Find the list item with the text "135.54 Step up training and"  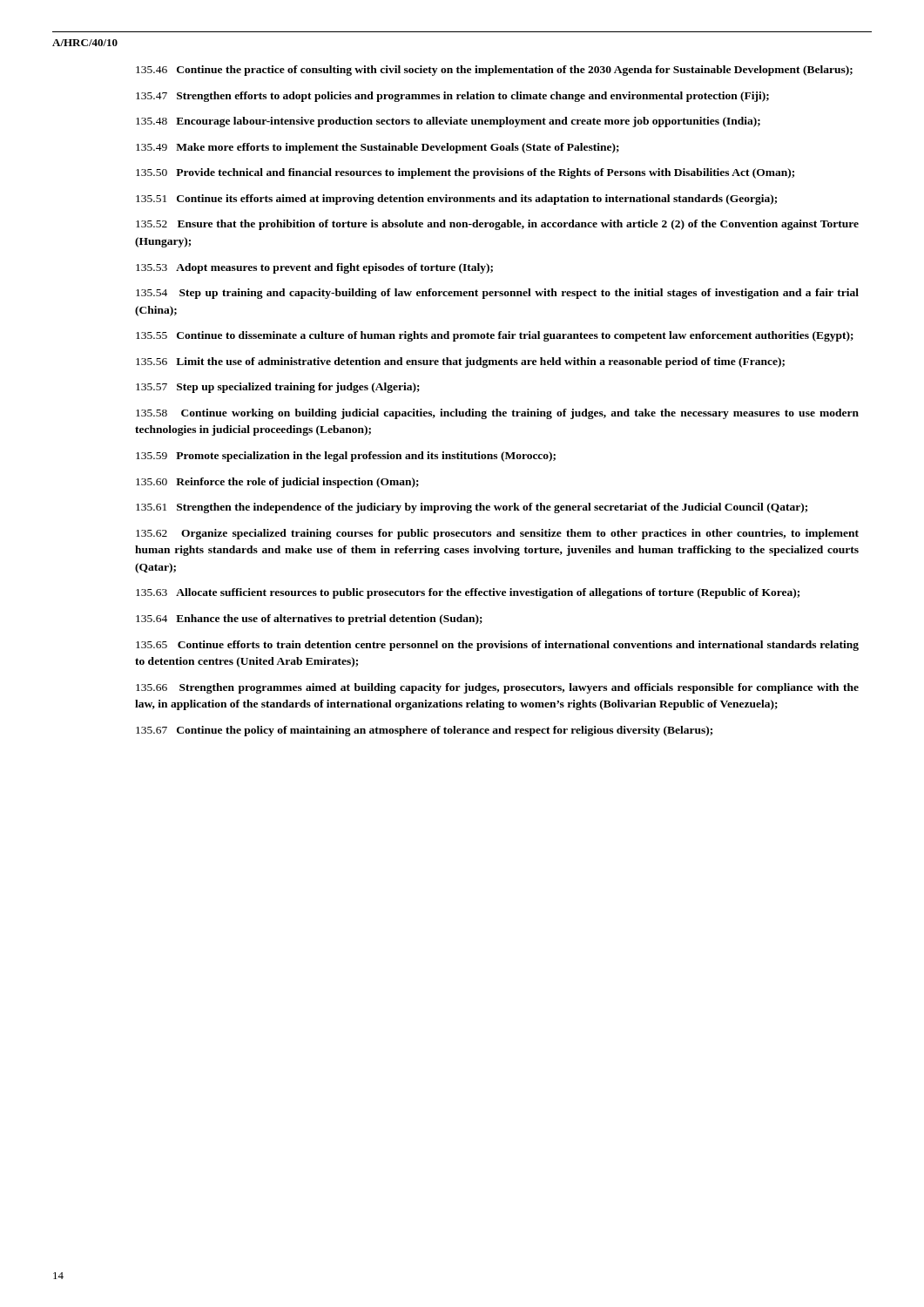(x=497, y=301)
